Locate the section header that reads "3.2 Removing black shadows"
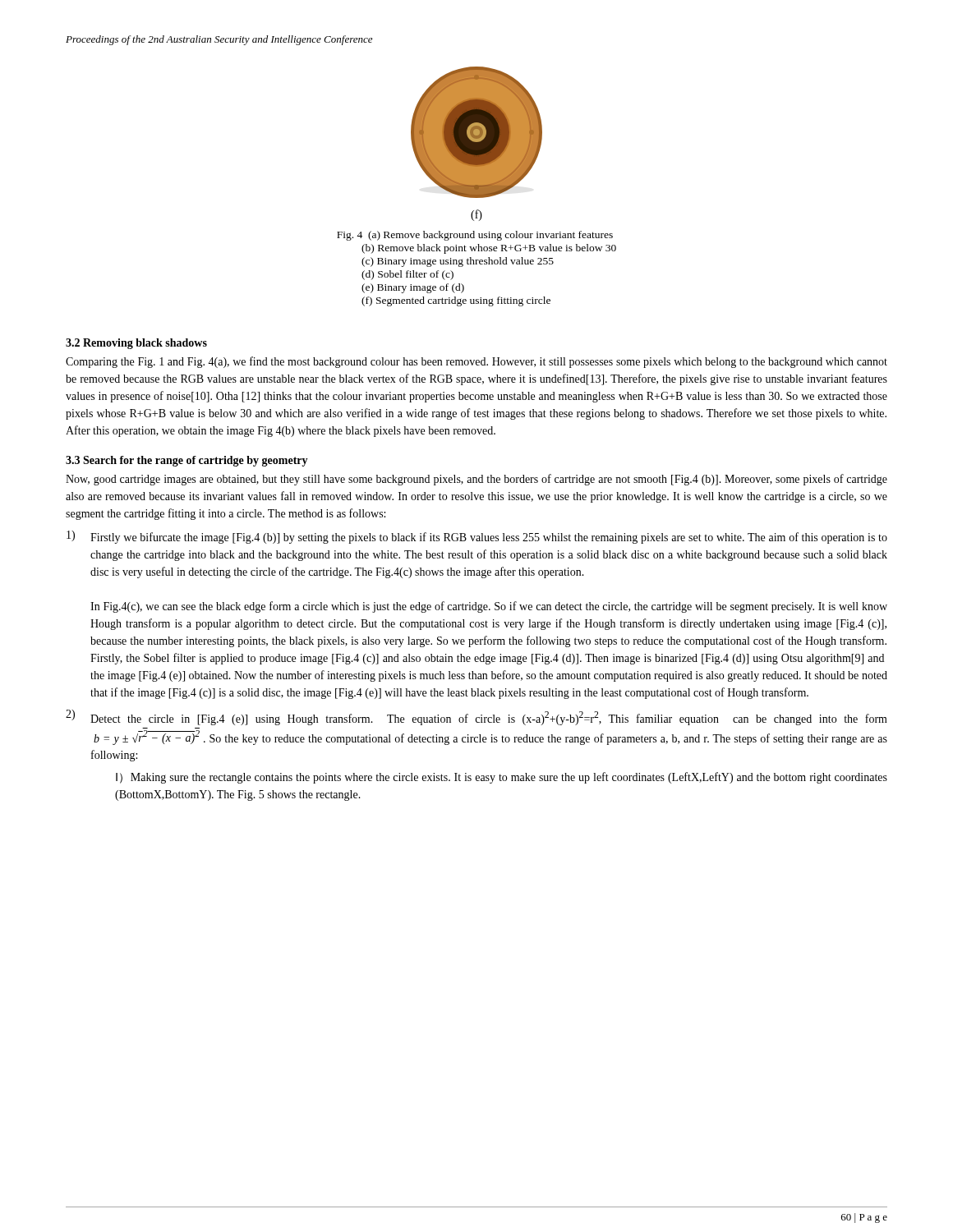 point(136,343)
